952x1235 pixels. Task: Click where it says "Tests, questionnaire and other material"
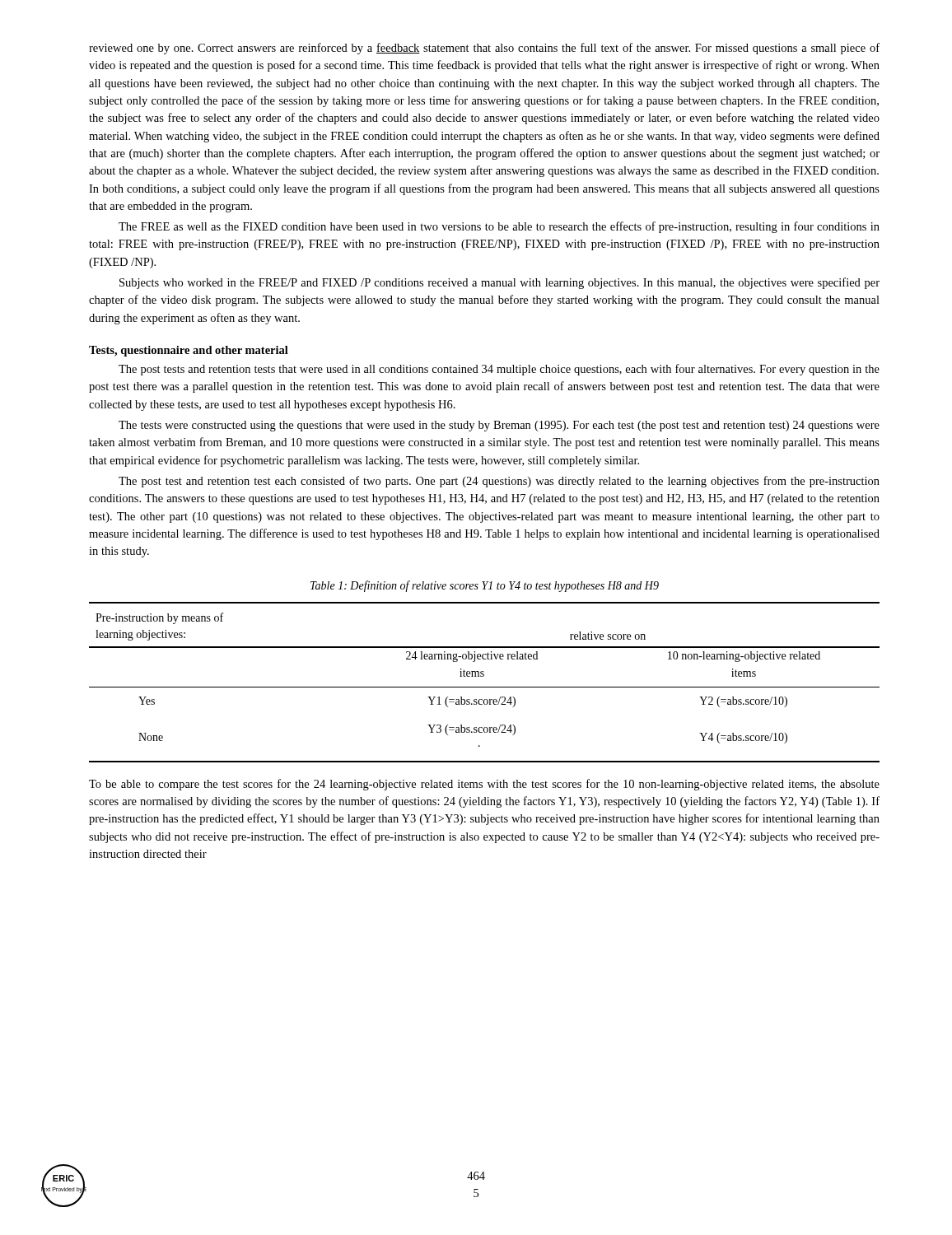tap(188, 350)
